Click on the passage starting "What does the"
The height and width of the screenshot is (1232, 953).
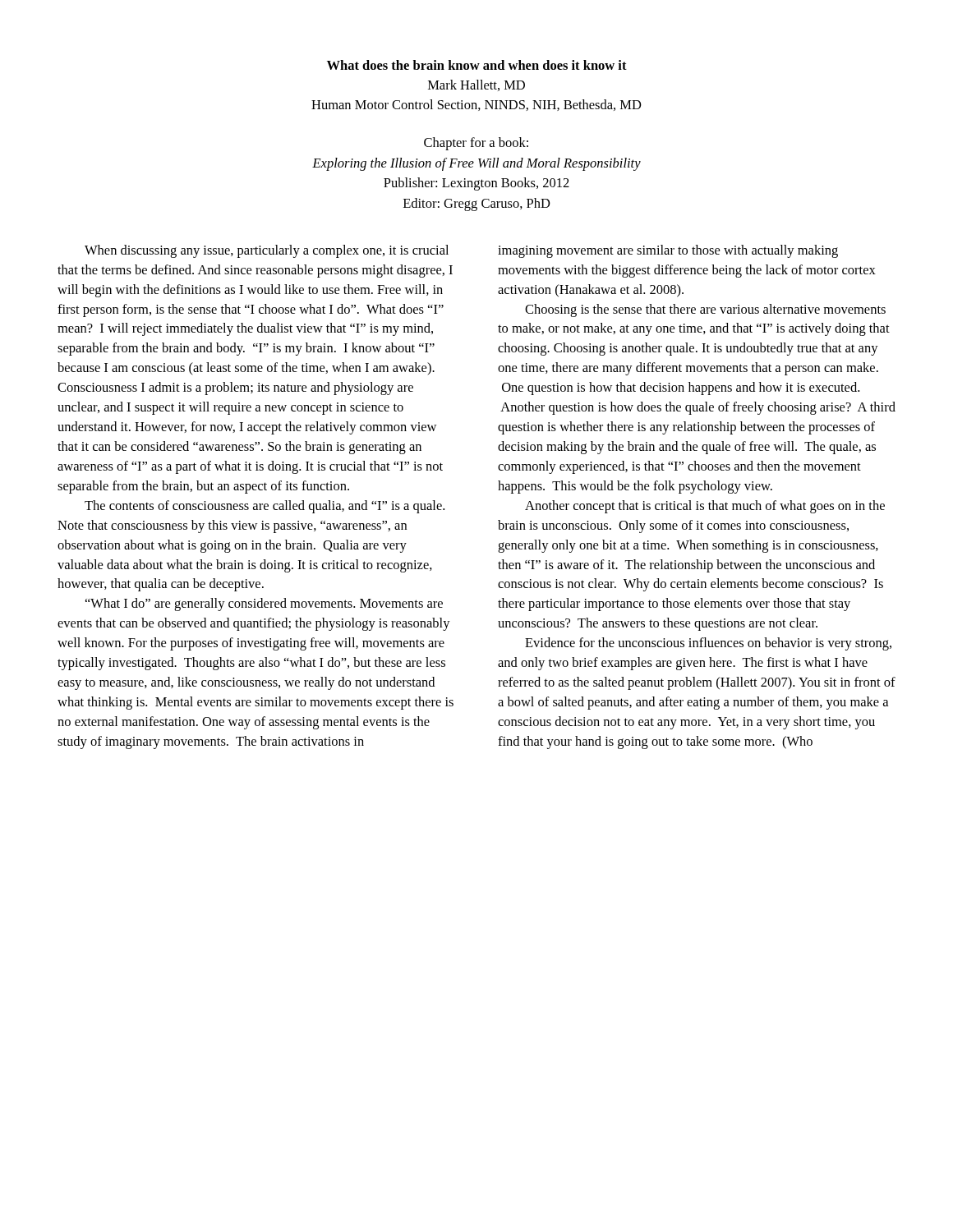coord(476,85)
